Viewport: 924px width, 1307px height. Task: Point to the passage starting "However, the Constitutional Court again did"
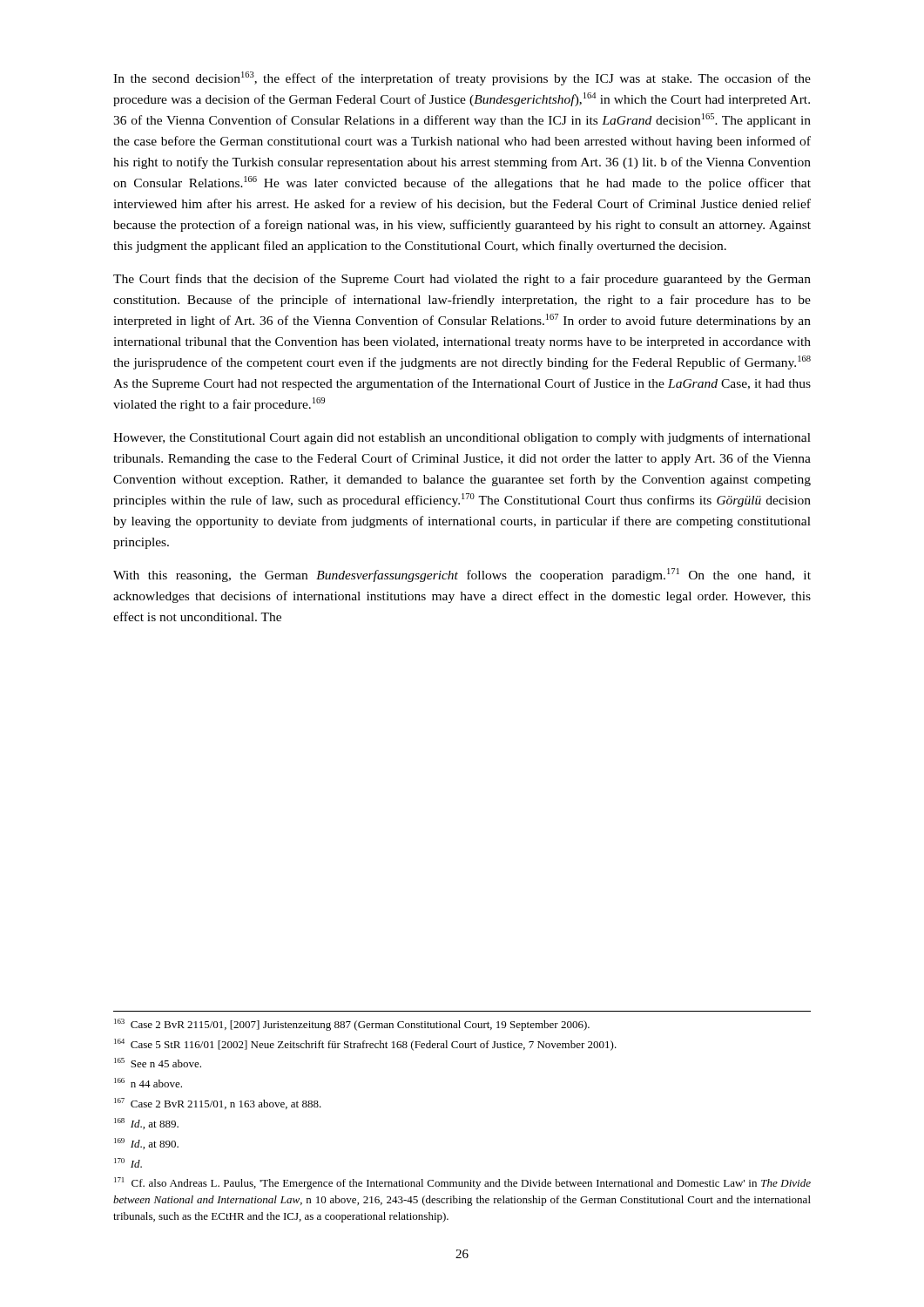(462, 490)
